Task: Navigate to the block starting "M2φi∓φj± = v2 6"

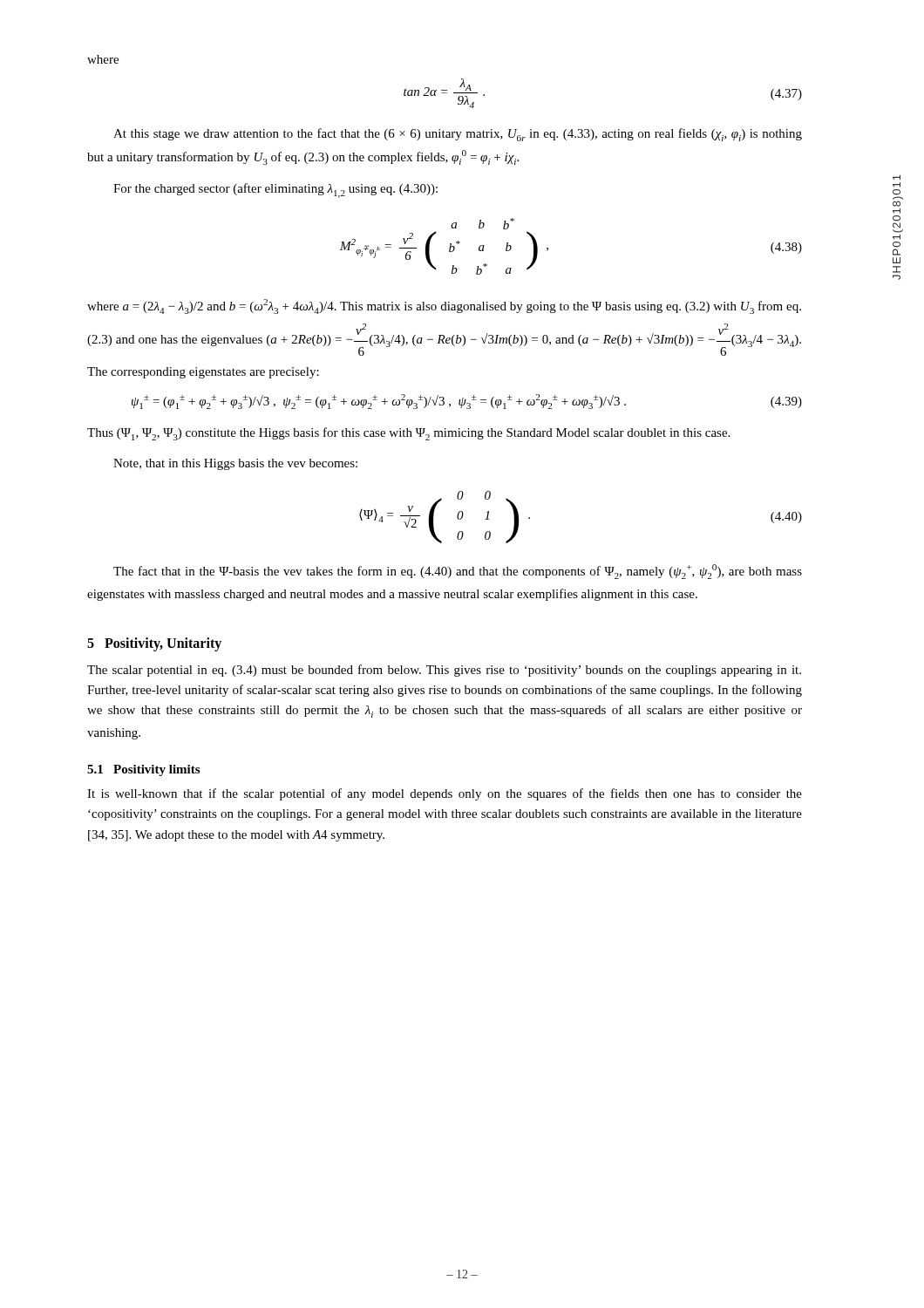Action: tap(482, 224)
